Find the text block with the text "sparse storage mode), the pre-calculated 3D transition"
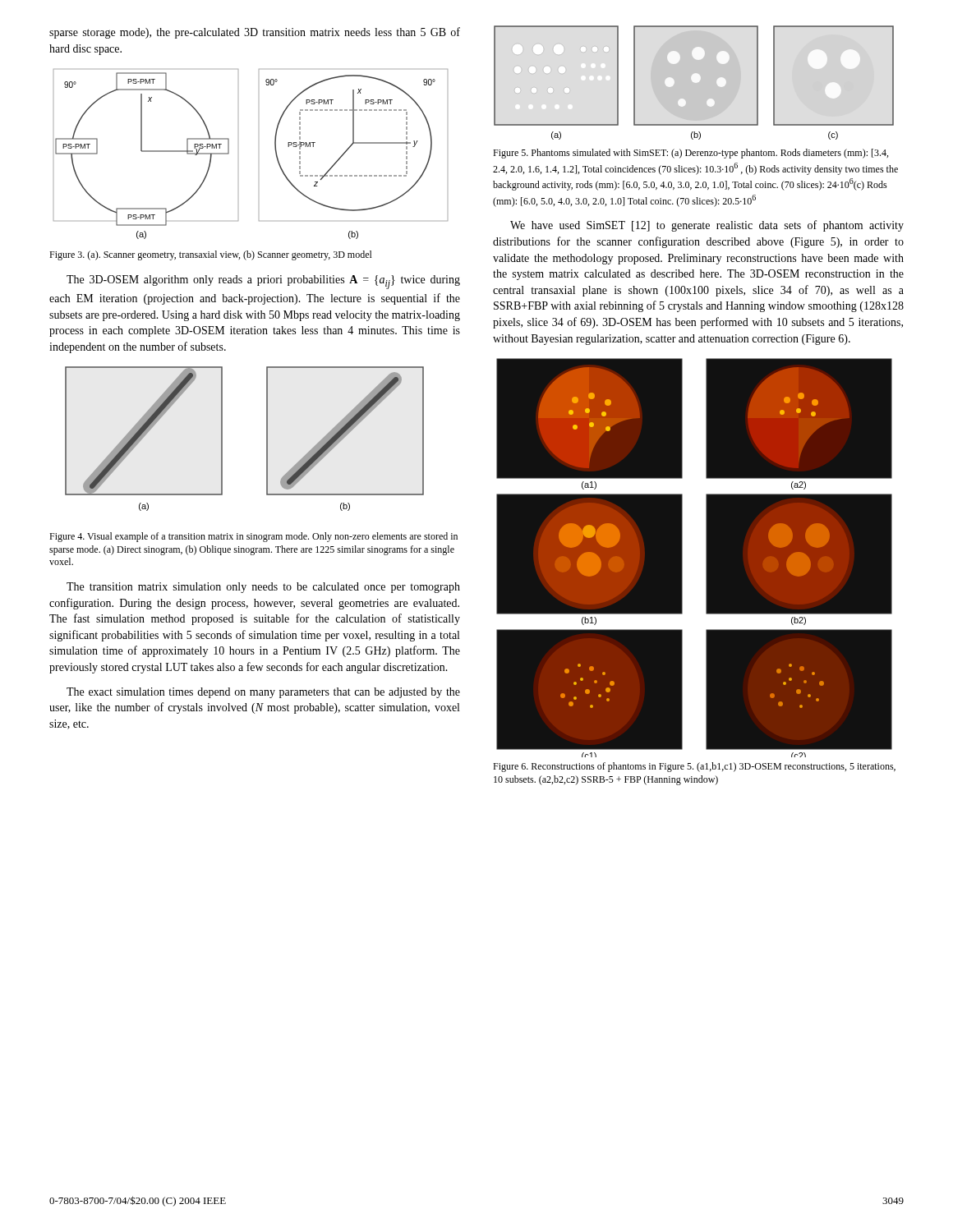Viewport: 953px width, 1232px height. coord(255,41)
